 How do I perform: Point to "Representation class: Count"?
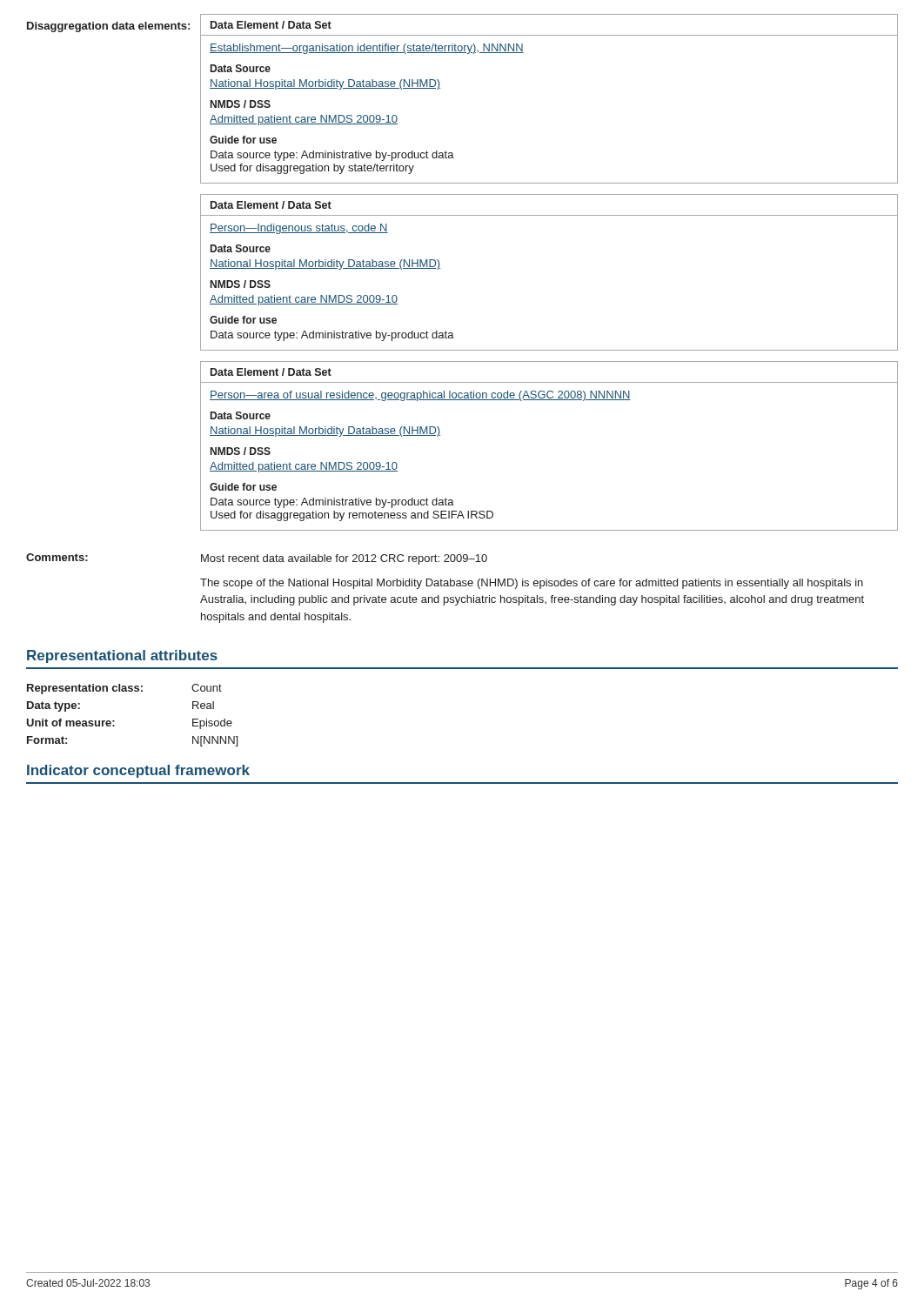tap(124, 689)
